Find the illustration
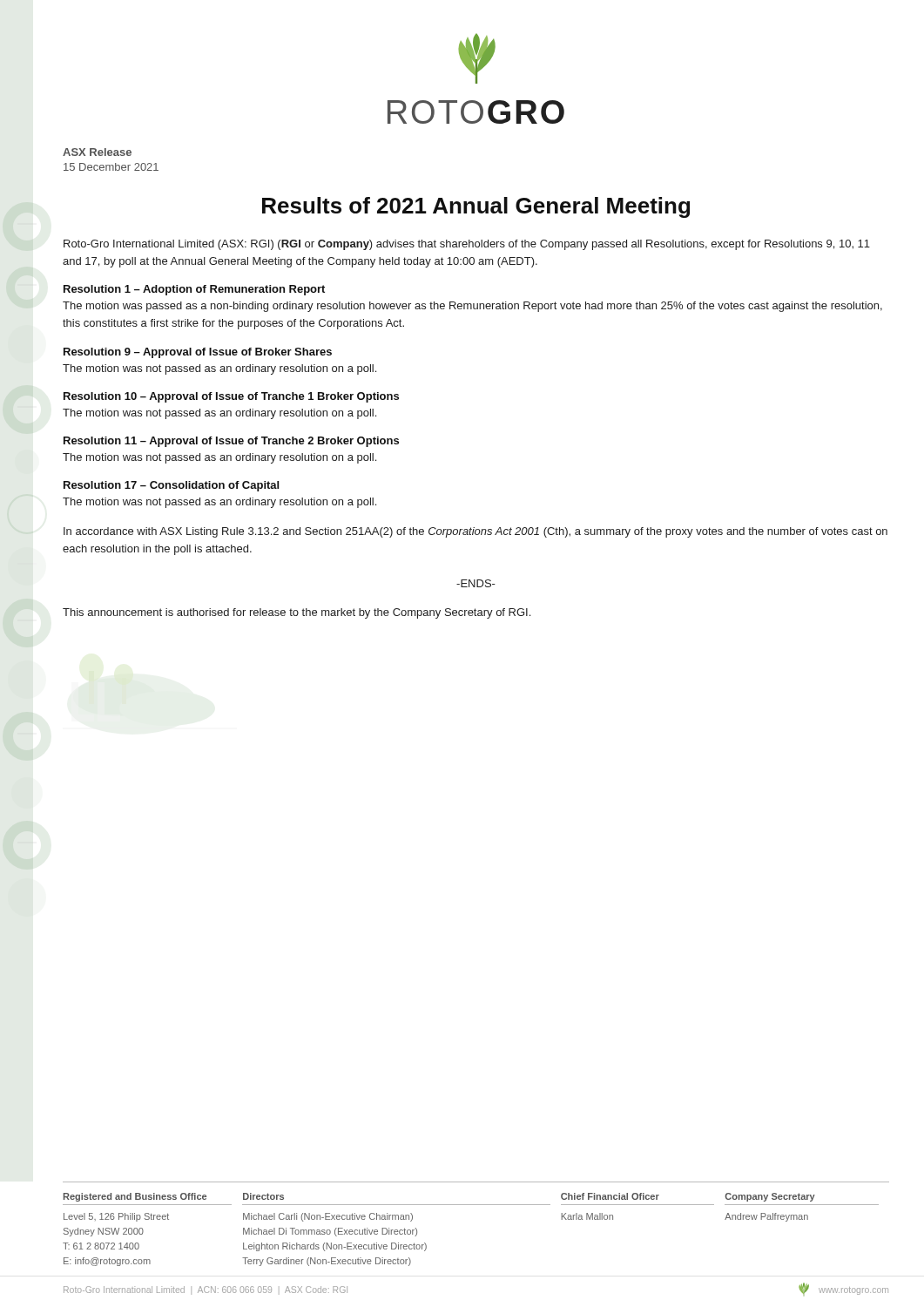 point(476,686)
